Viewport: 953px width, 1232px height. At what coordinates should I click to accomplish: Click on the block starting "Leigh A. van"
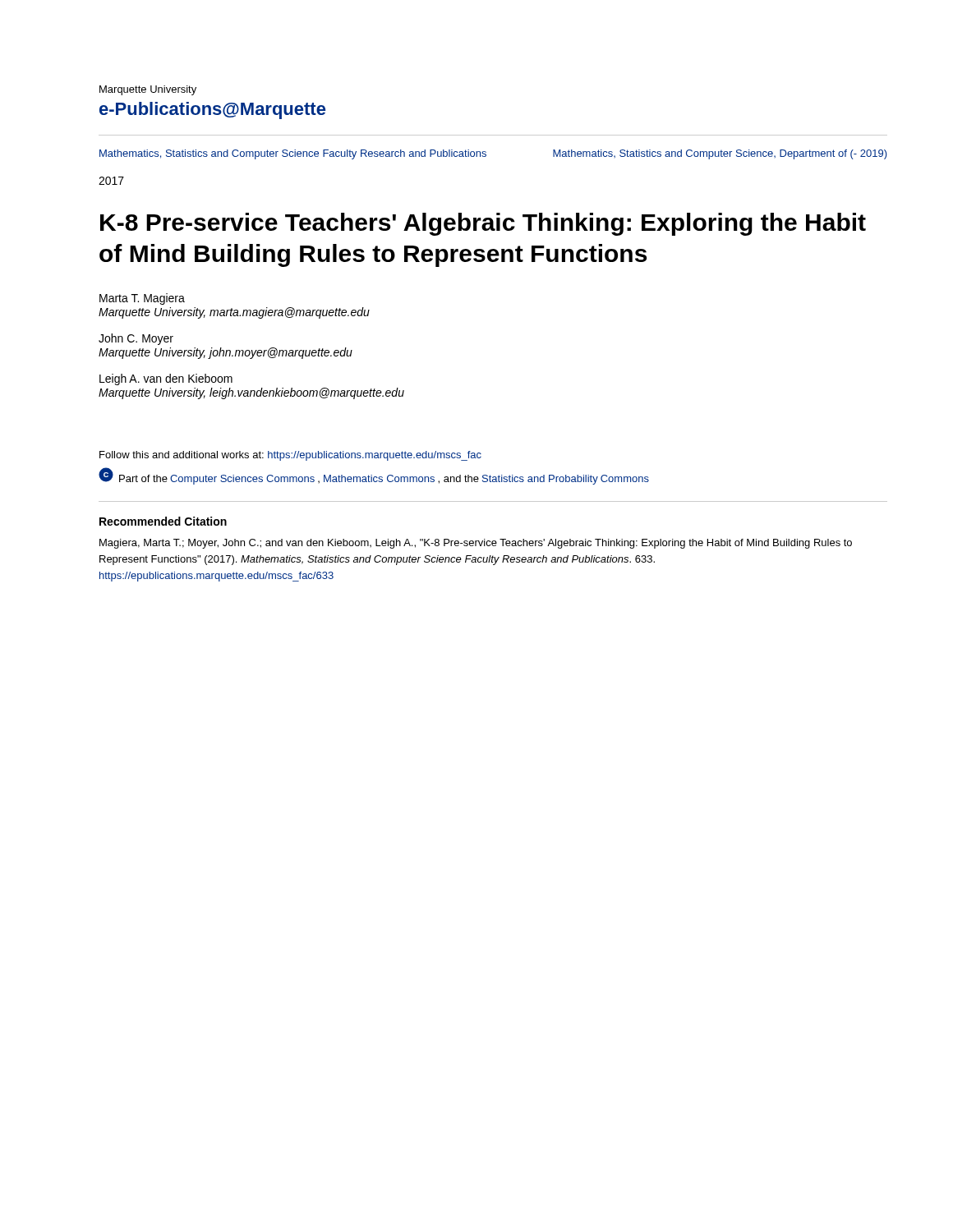pyautogui.click(x=166, y=379)
